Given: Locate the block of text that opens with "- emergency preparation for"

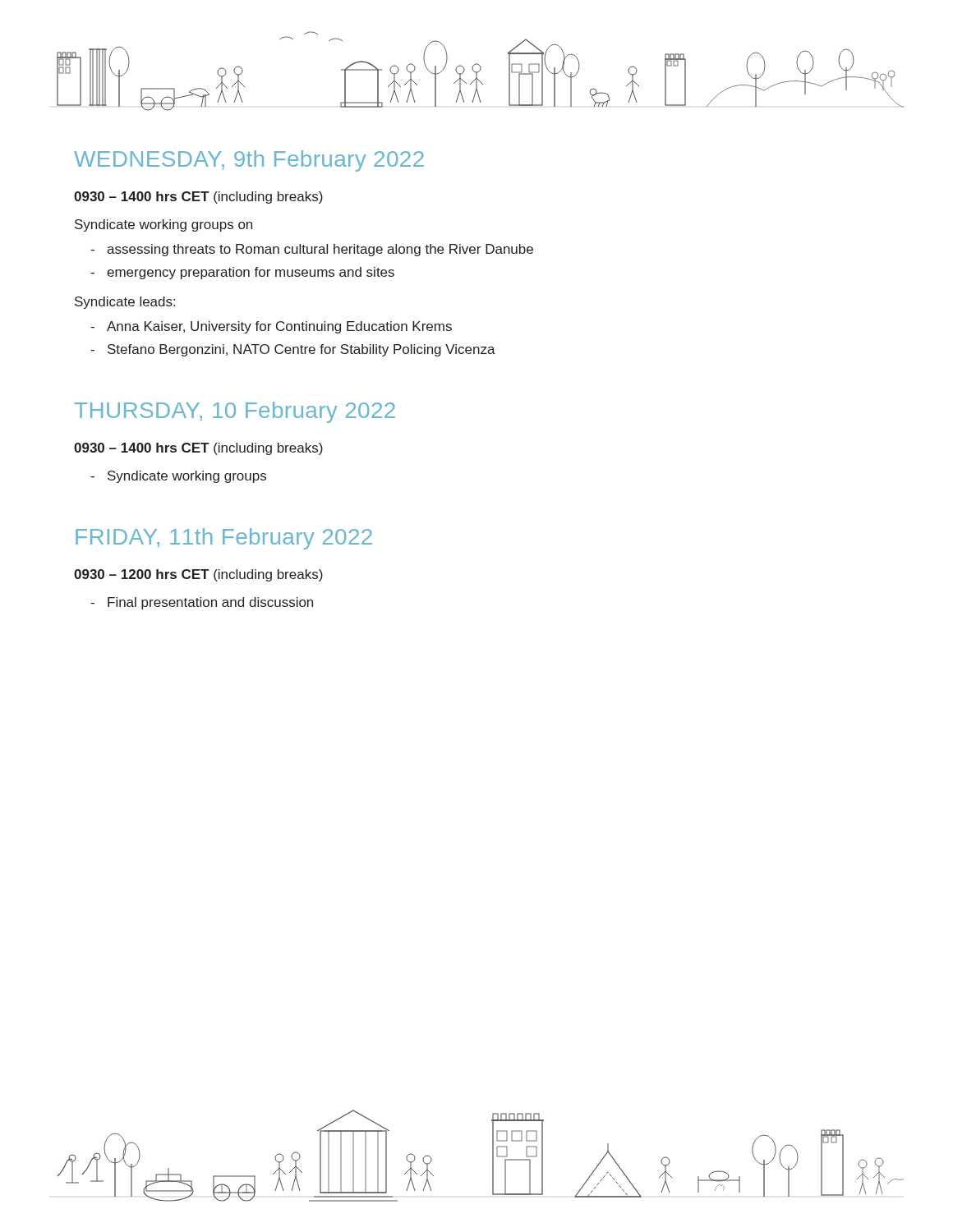Looking at the screenshot, I should 243,273.
